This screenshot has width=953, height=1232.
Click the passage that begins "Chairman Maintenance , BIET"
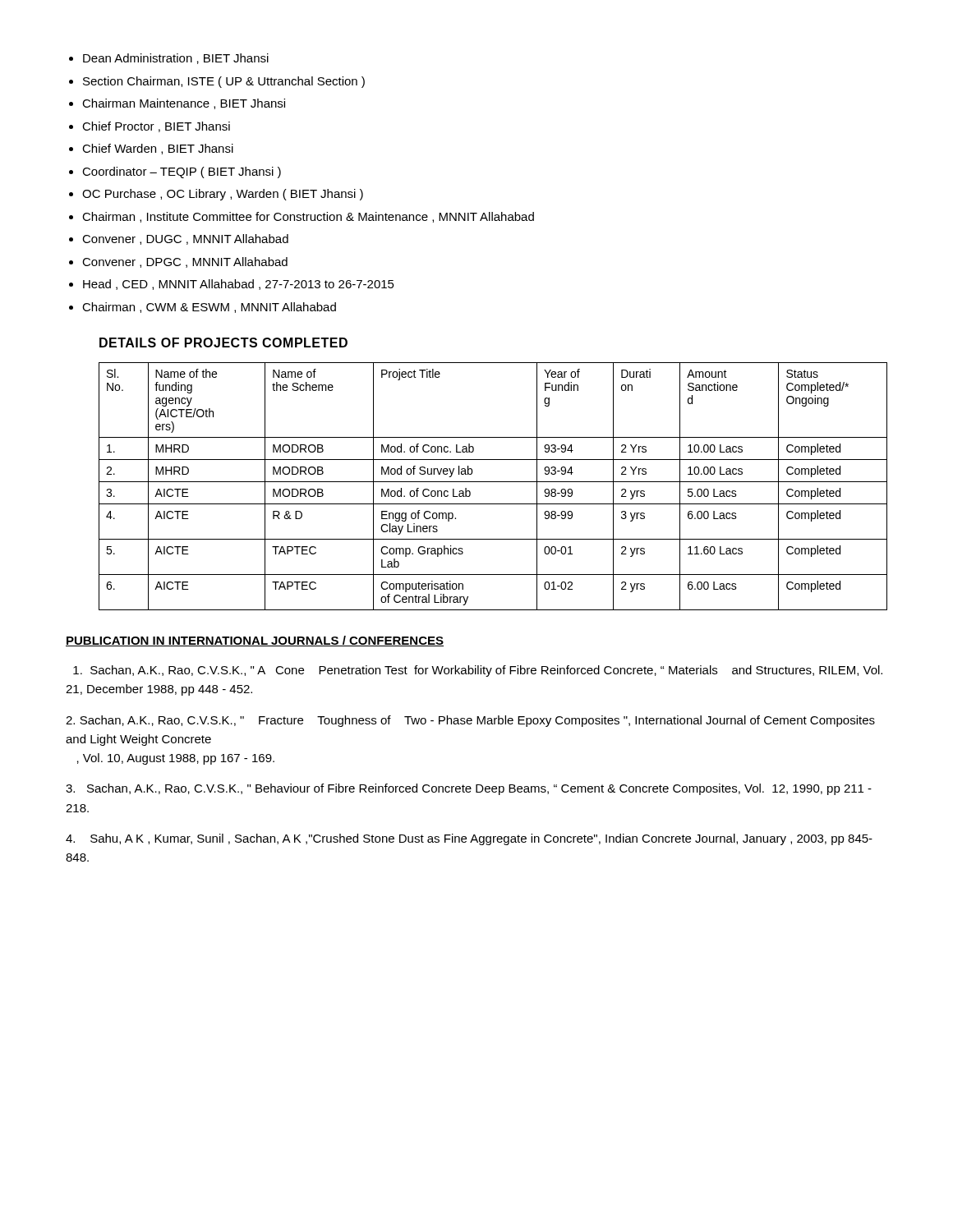[184, 103]
